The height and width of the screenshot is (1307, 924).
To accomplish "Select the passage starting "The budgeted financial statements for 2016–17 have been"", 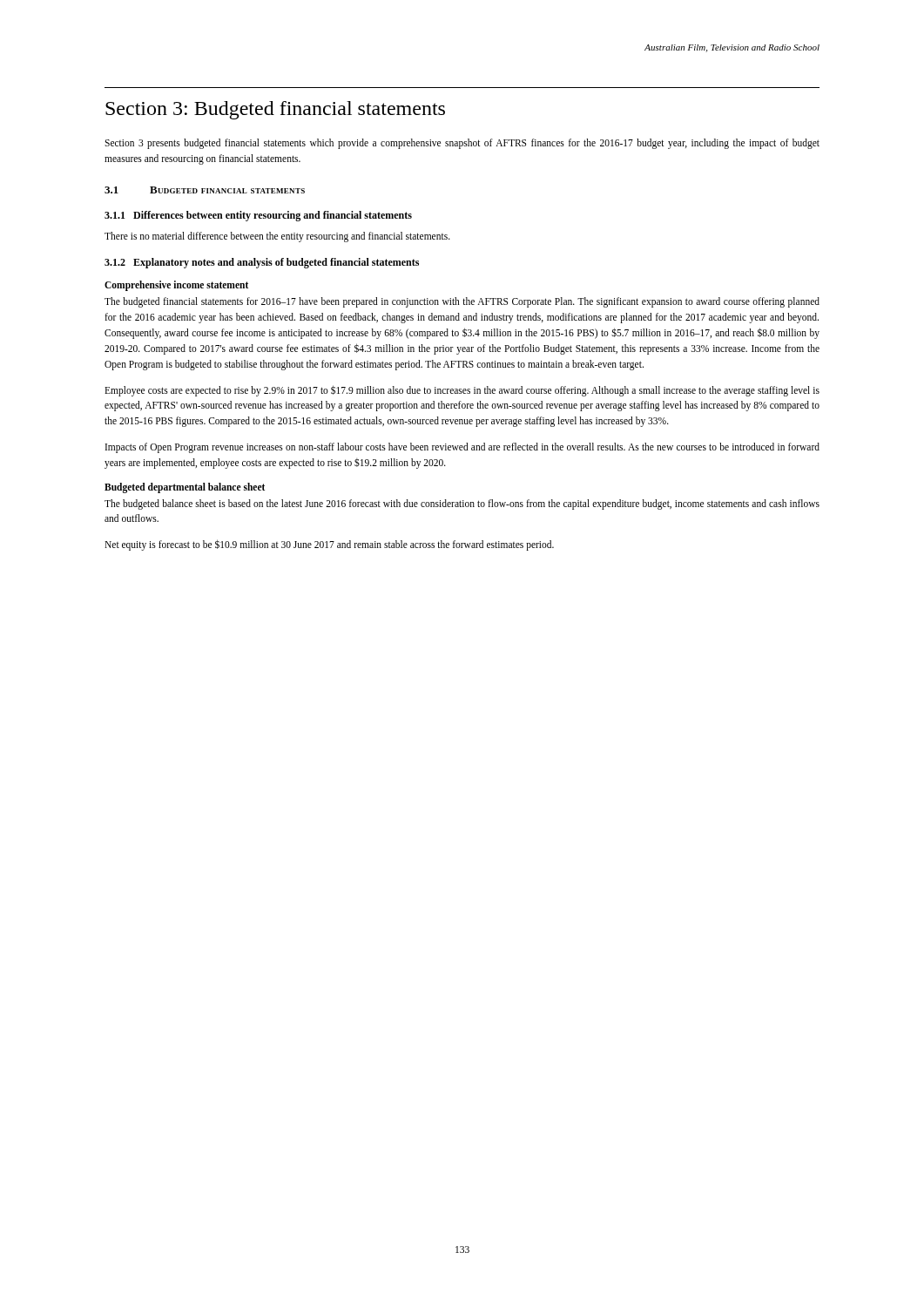I will 462,333.
